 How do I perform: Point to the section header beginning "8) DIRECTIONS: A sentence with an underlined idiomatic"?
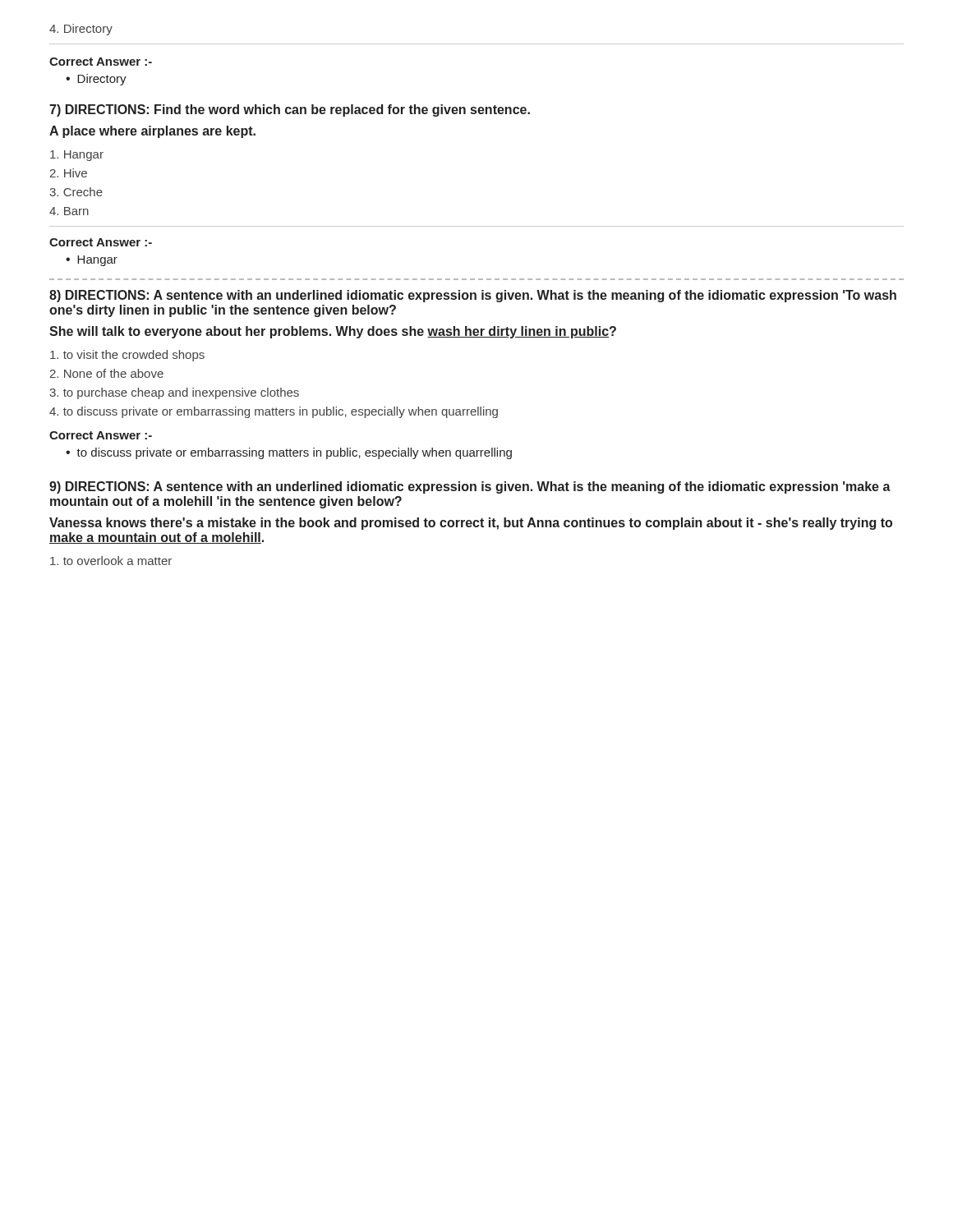point(473,303)
